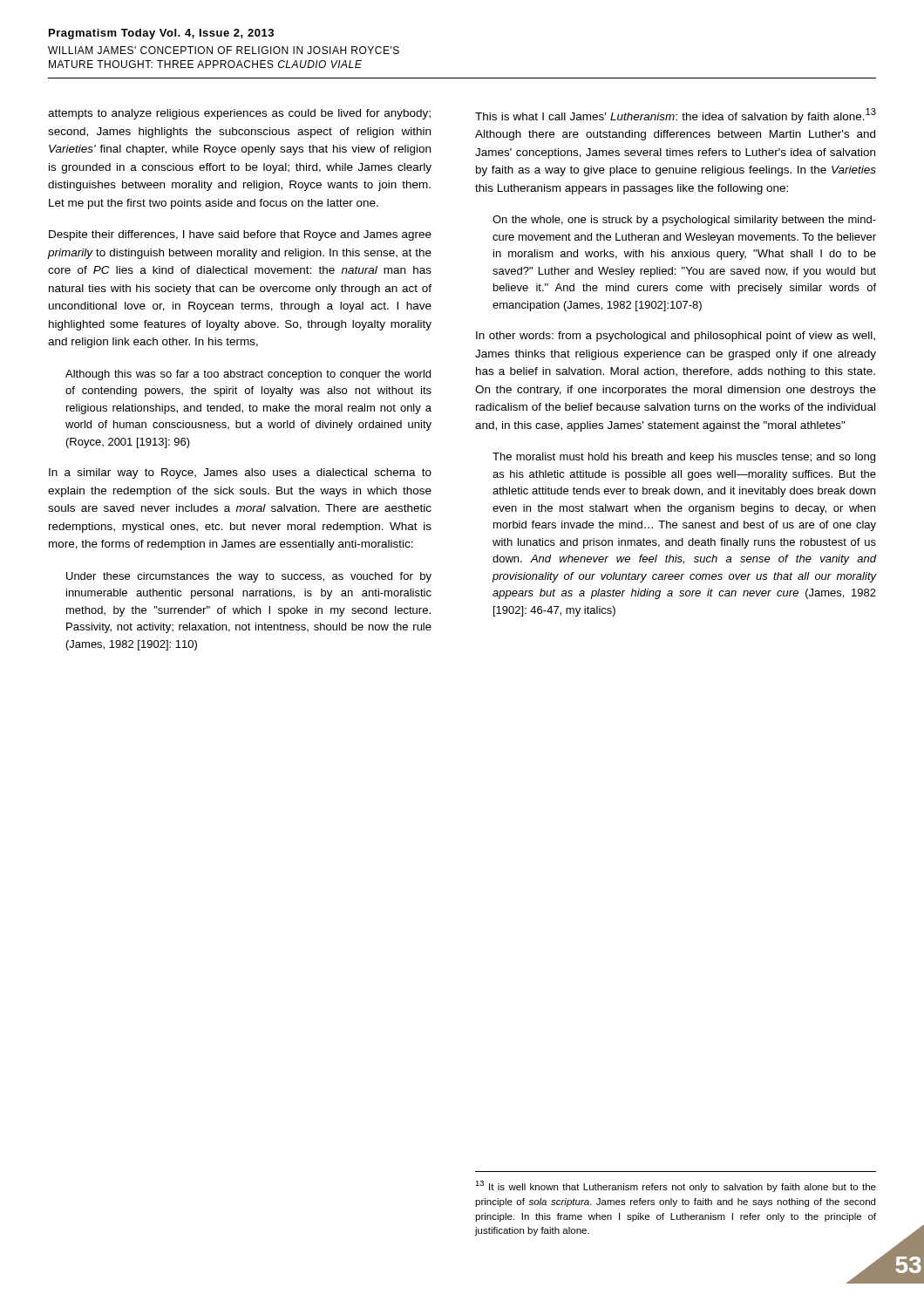
Task: Find the block on this page that starts "In a similar"
Action: pos(240,508)
